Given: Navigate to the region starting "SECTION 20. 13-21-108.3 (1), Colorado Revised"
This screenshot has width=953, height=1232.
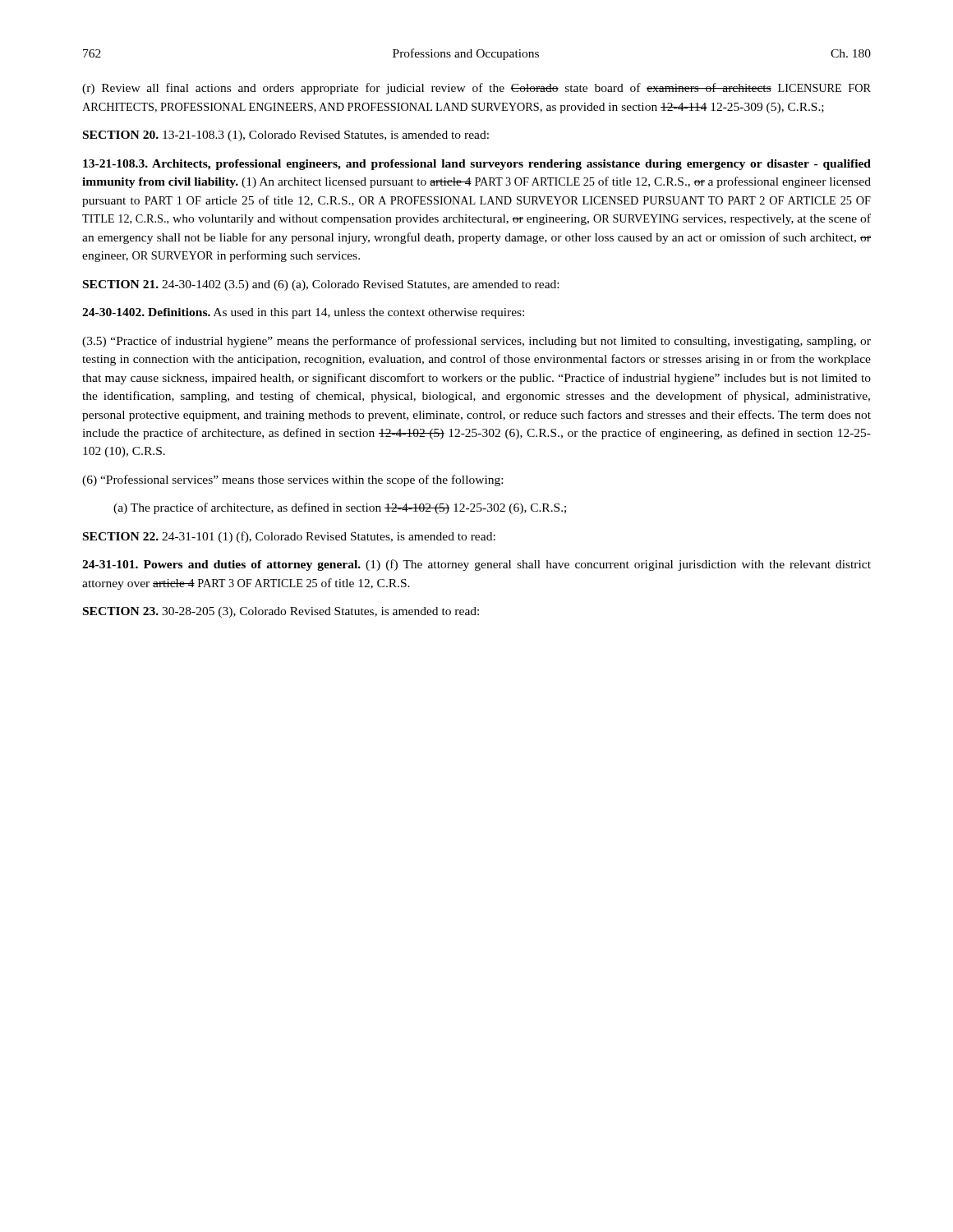Looking at the screenshot, I should click(476, 135).
